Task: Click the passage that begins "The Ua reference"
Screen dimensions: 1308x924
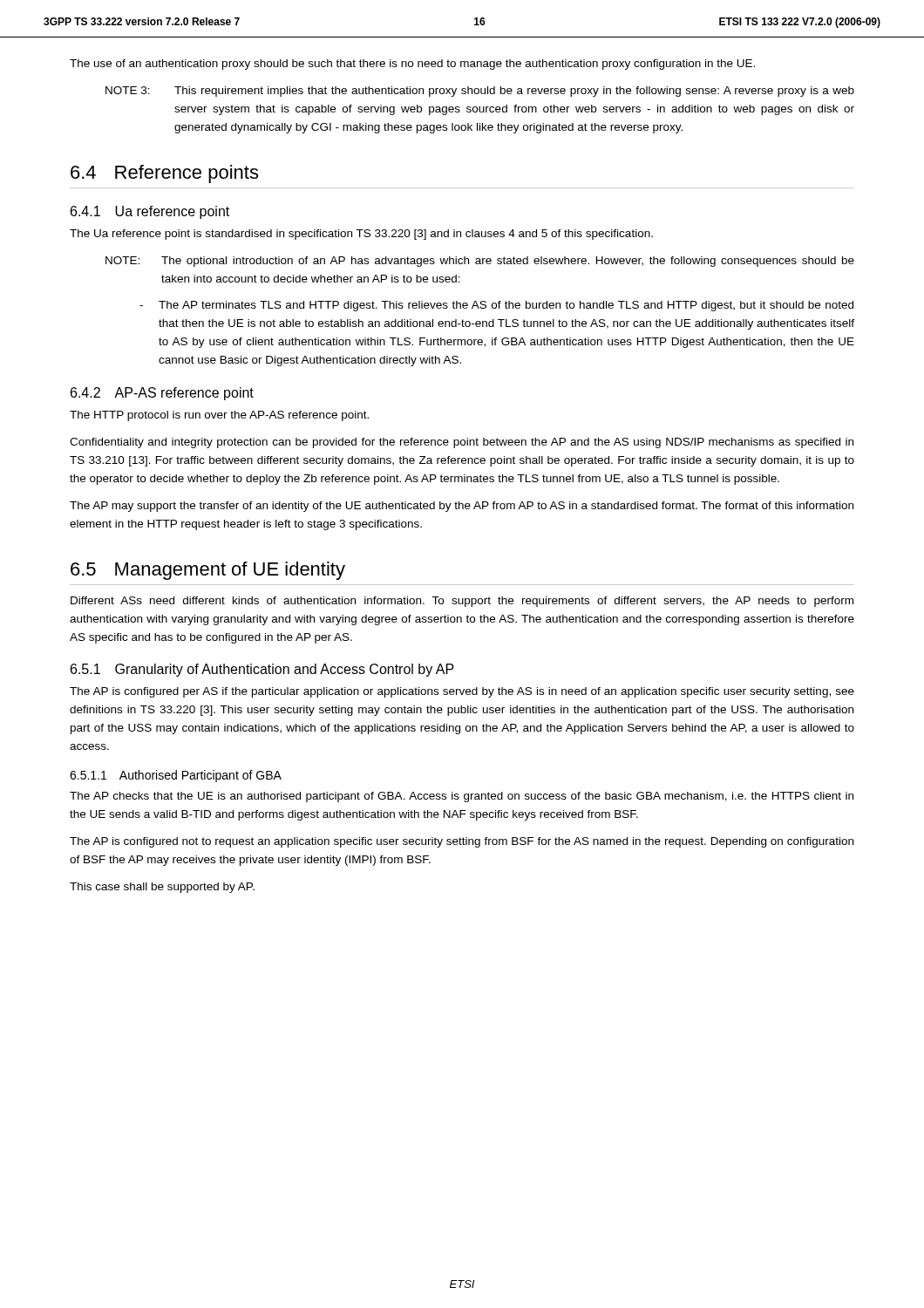Action: tap(362, 233)
